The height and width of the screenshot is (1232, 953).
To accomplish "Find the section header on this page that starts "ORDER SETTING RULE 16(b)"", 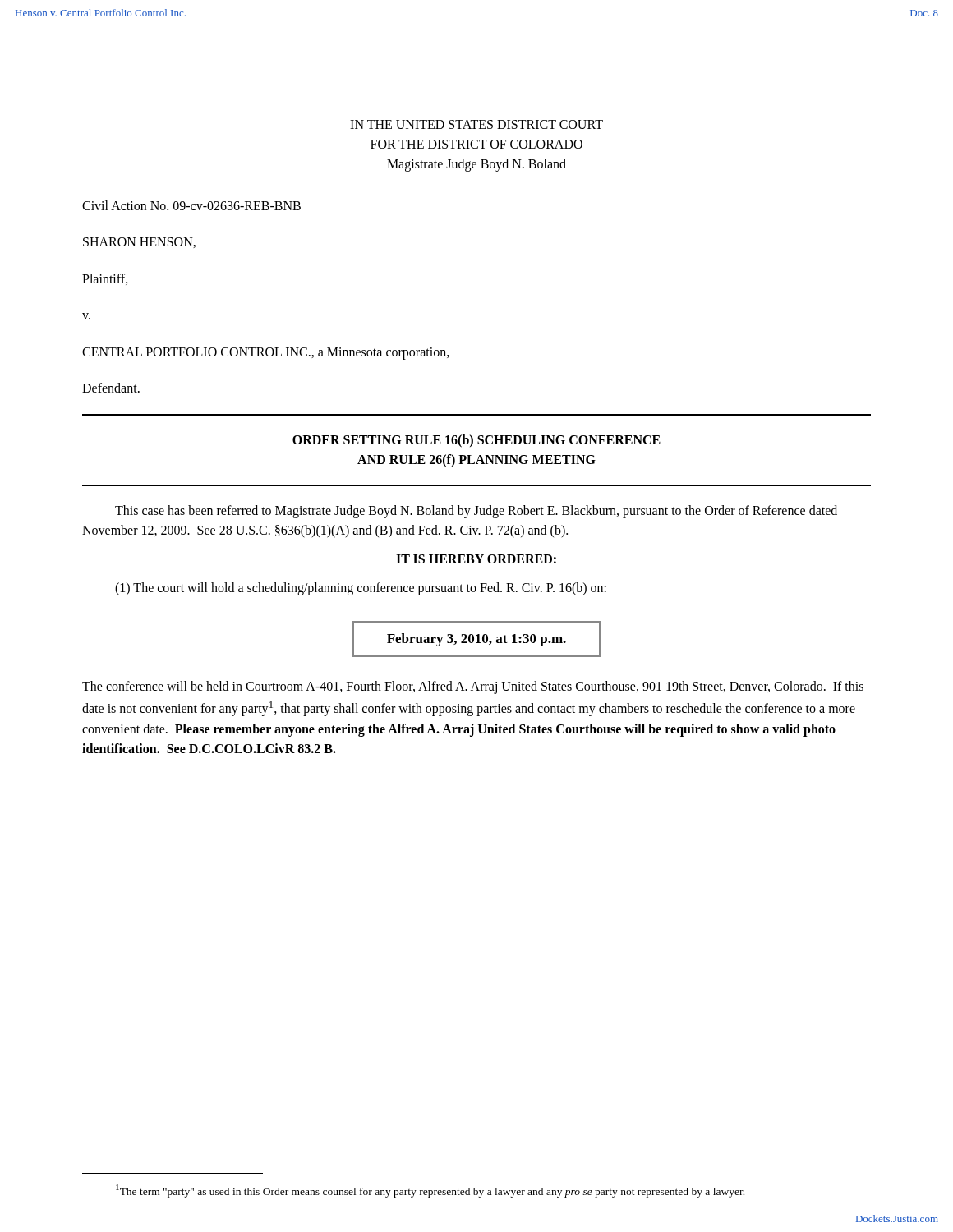I will click(x=476, y=450).
